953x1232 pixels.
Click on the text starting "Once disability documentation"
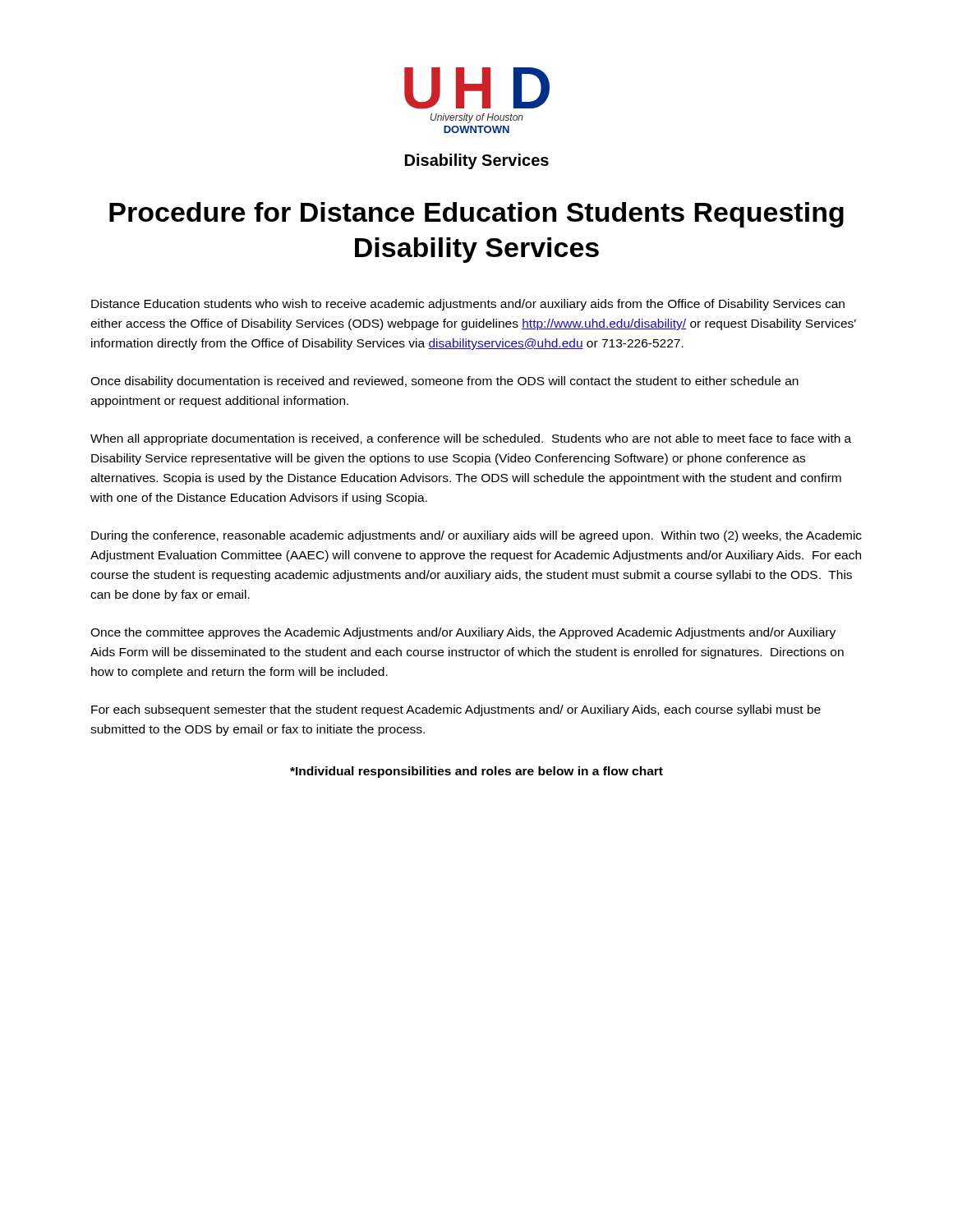(445, 391)
